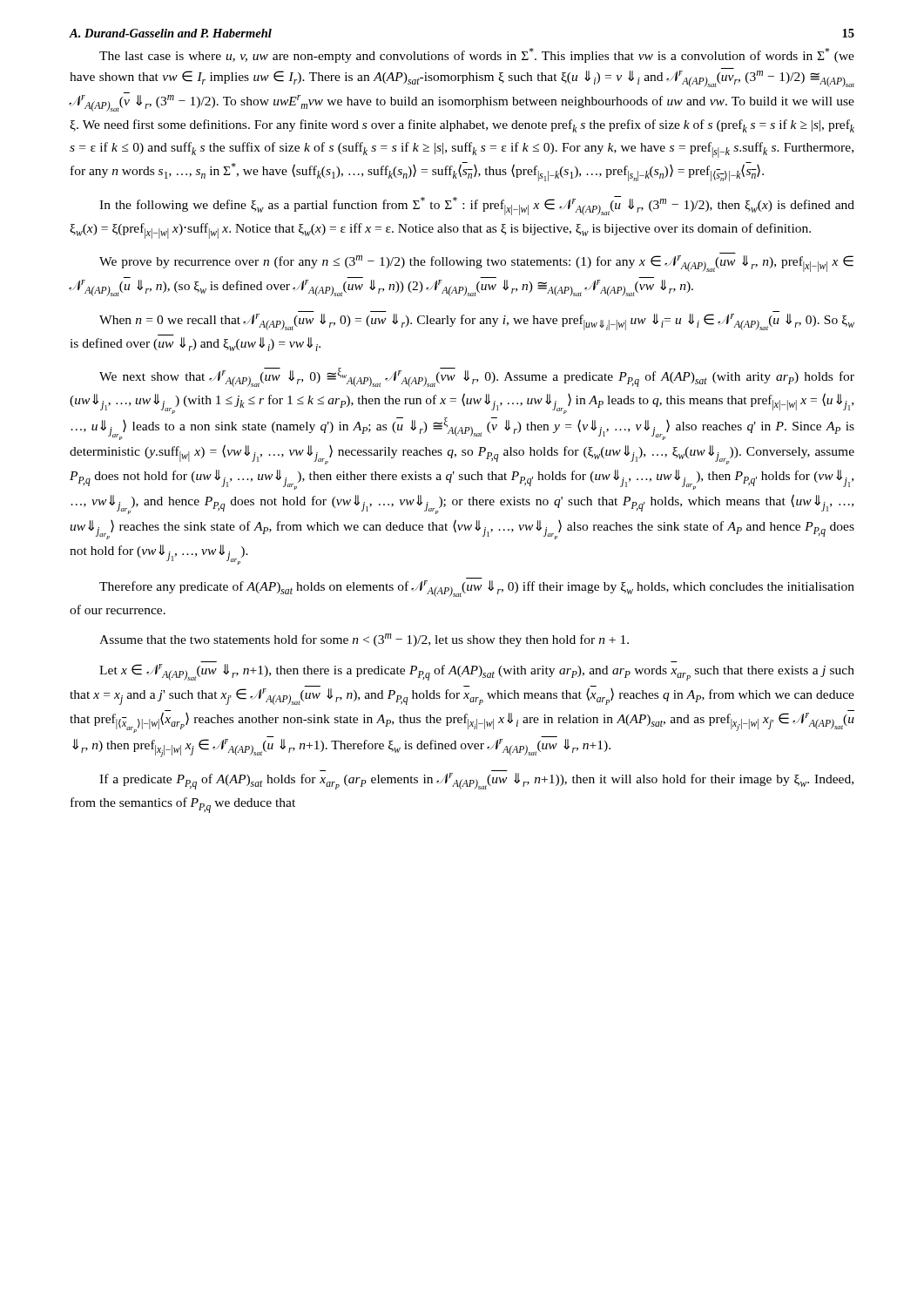The width and height of the screenshot is (924, 1307).
Task: Point to the block beginning "Assume that the two statements hold"
Action: (462, 640)
